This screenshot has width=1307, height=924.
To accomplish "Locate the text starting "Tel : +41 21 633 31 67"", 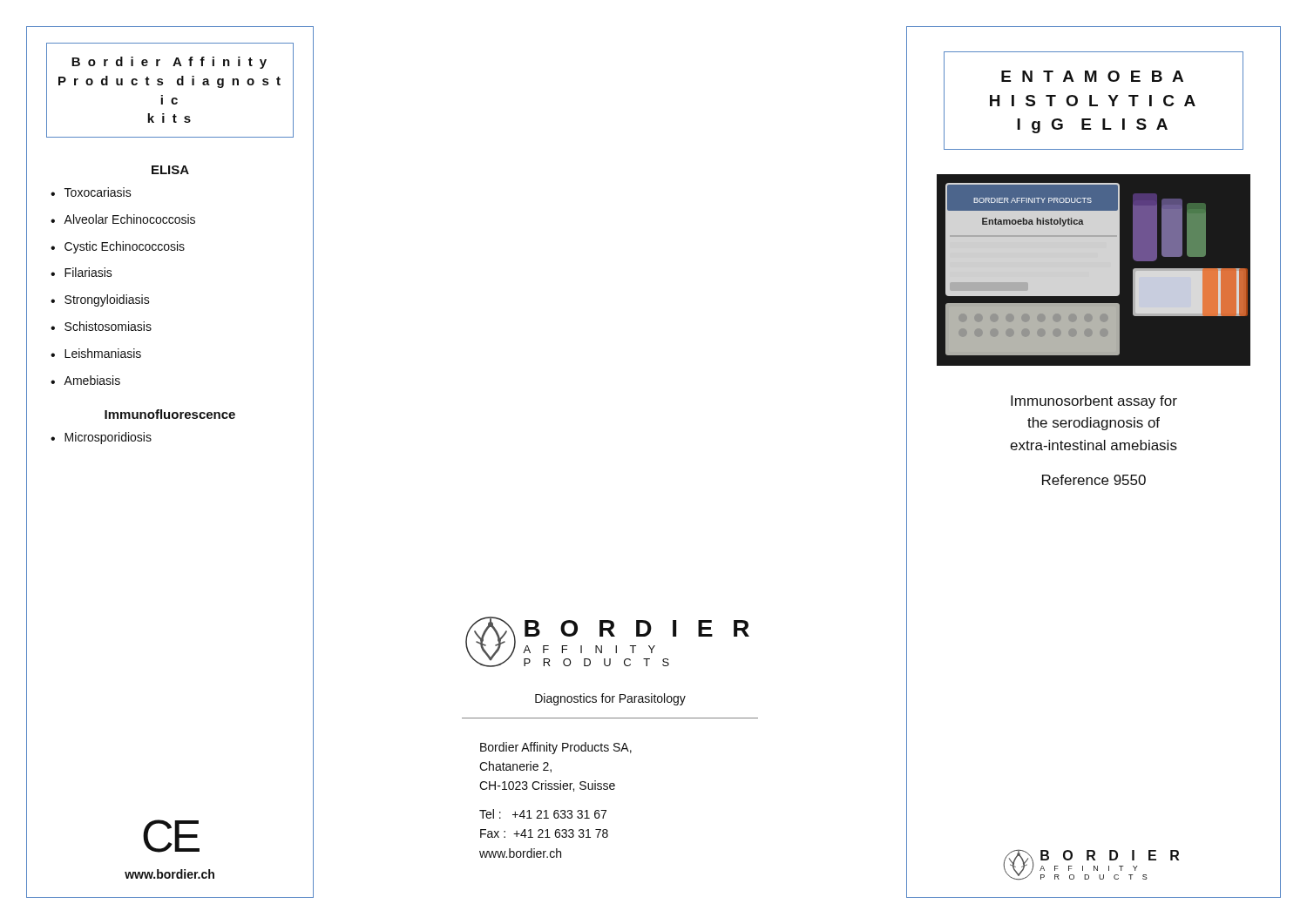I will click(544, 834).
